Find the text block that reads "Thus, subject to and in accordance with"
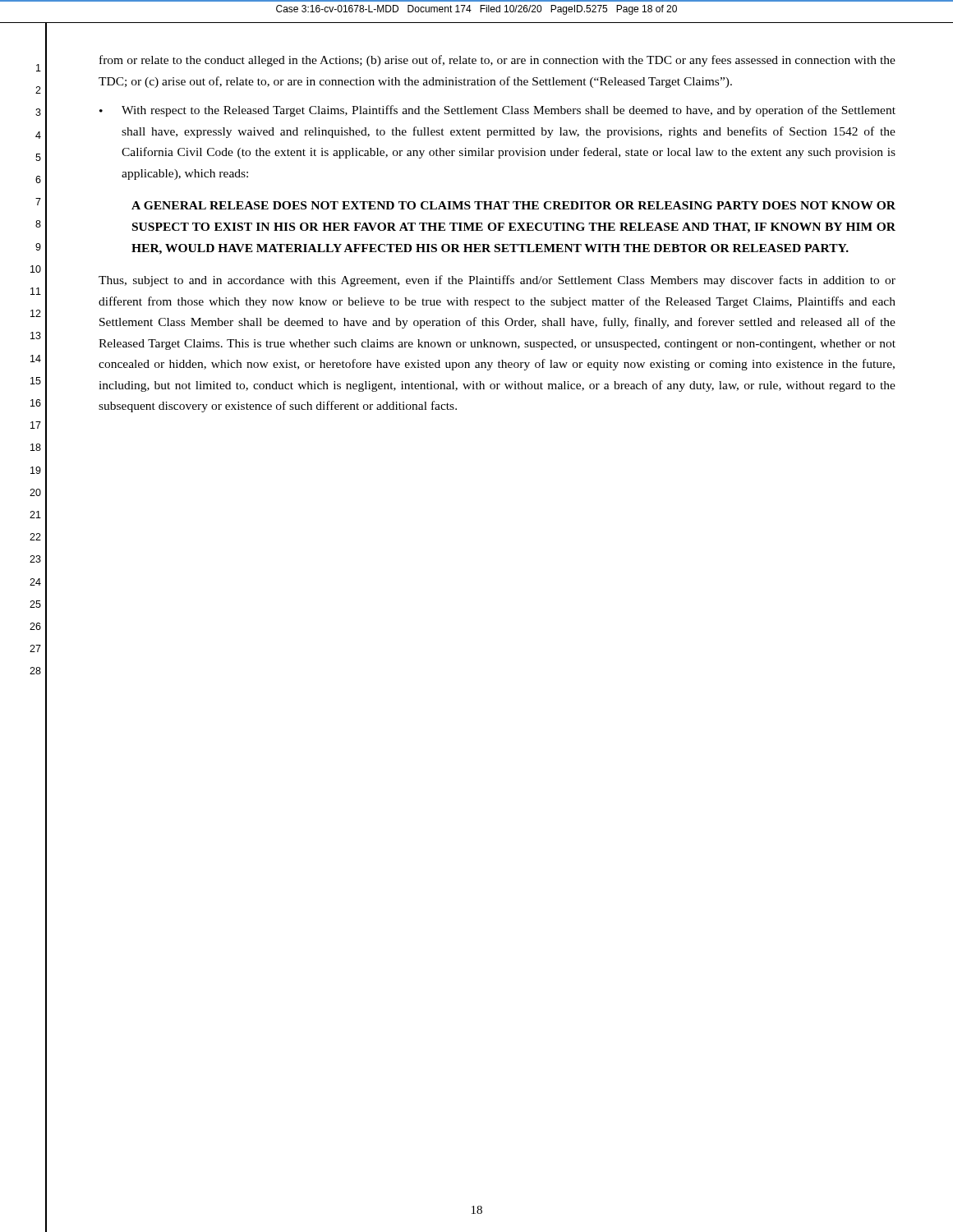 (x=497, y=343)
